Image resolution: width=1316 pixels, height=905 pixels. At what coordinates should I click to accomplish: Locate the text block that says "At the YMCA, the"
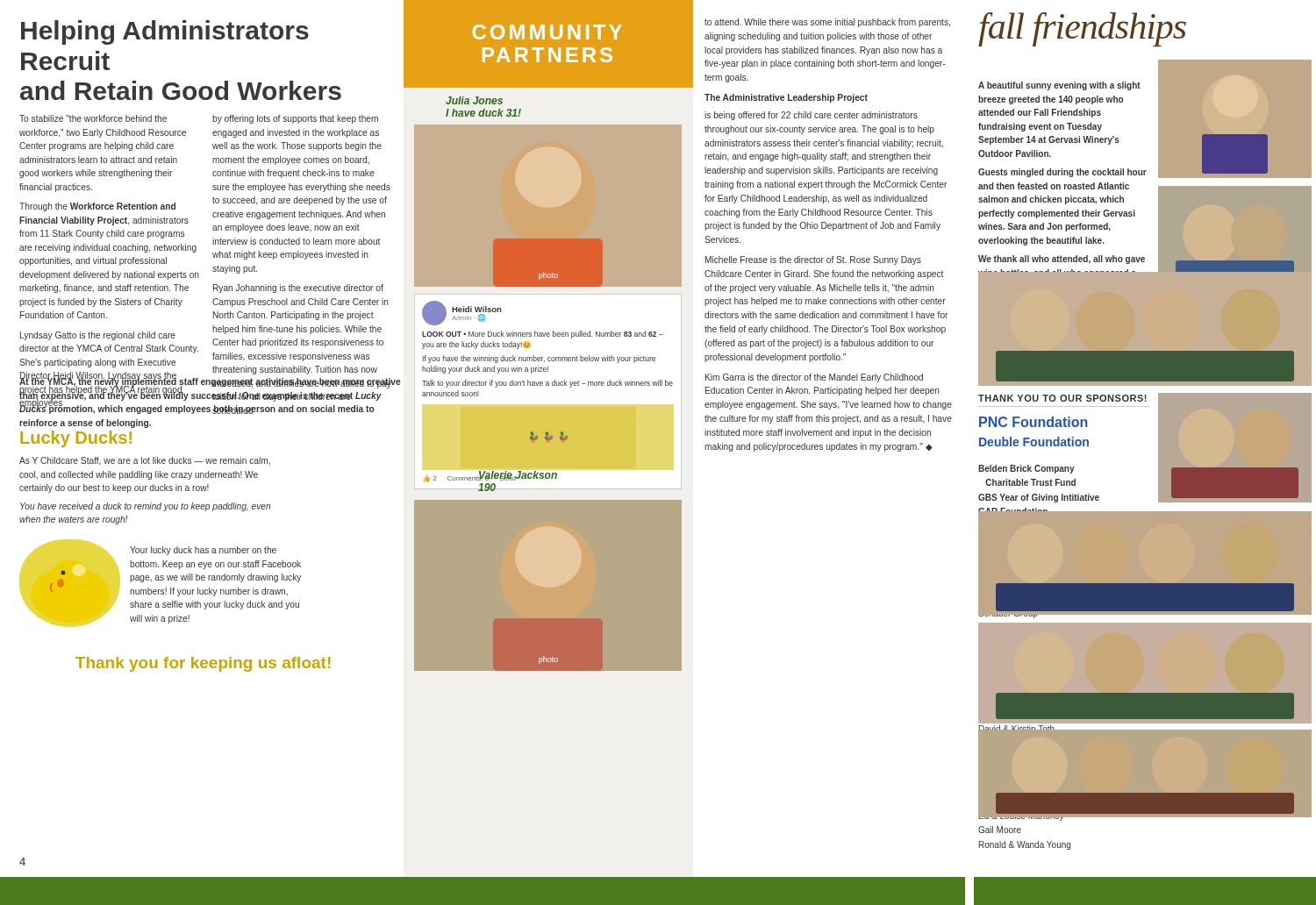click(x=210, y=402)
